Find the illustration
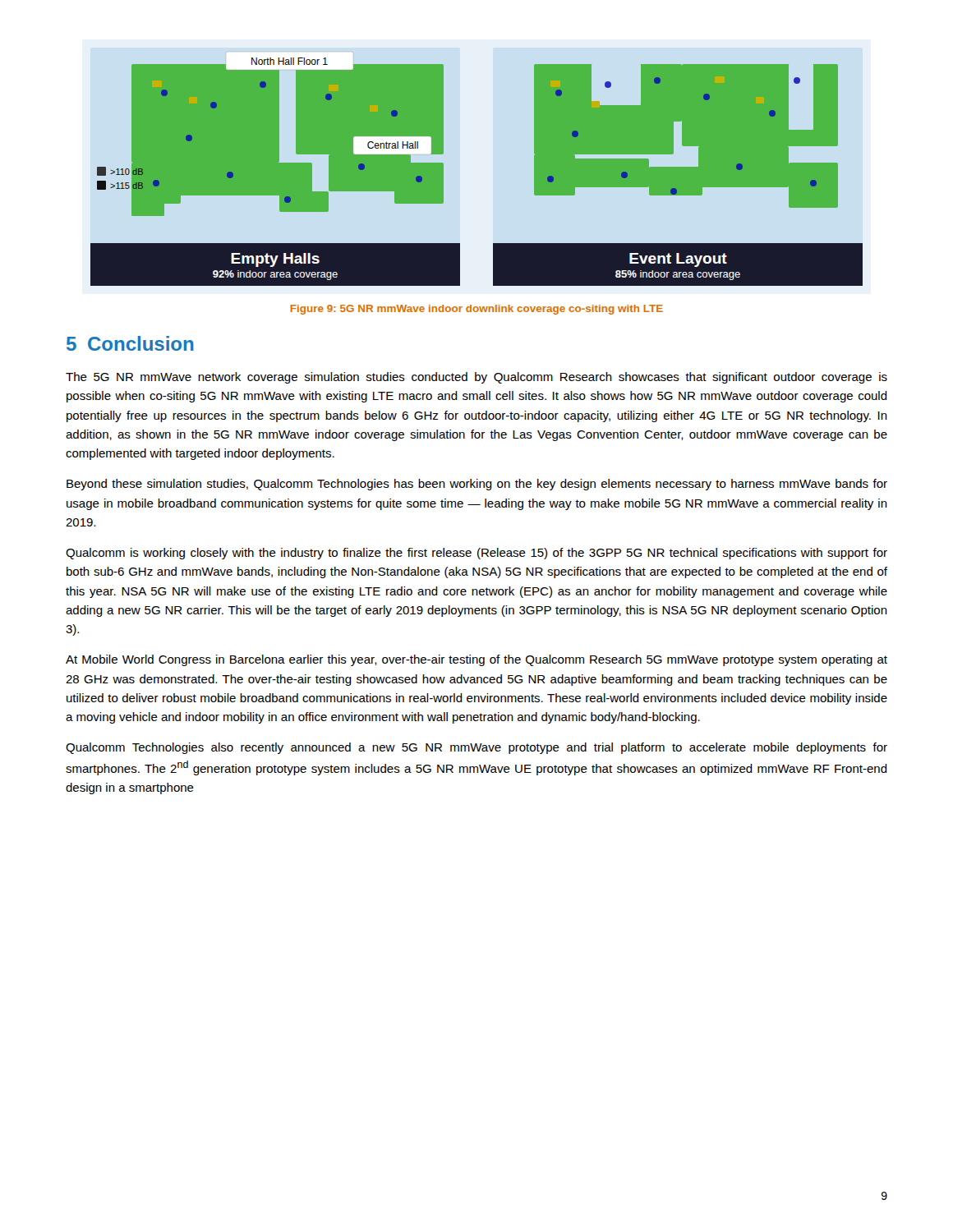This screenshot has width=953, height=1232. (476, 167)
